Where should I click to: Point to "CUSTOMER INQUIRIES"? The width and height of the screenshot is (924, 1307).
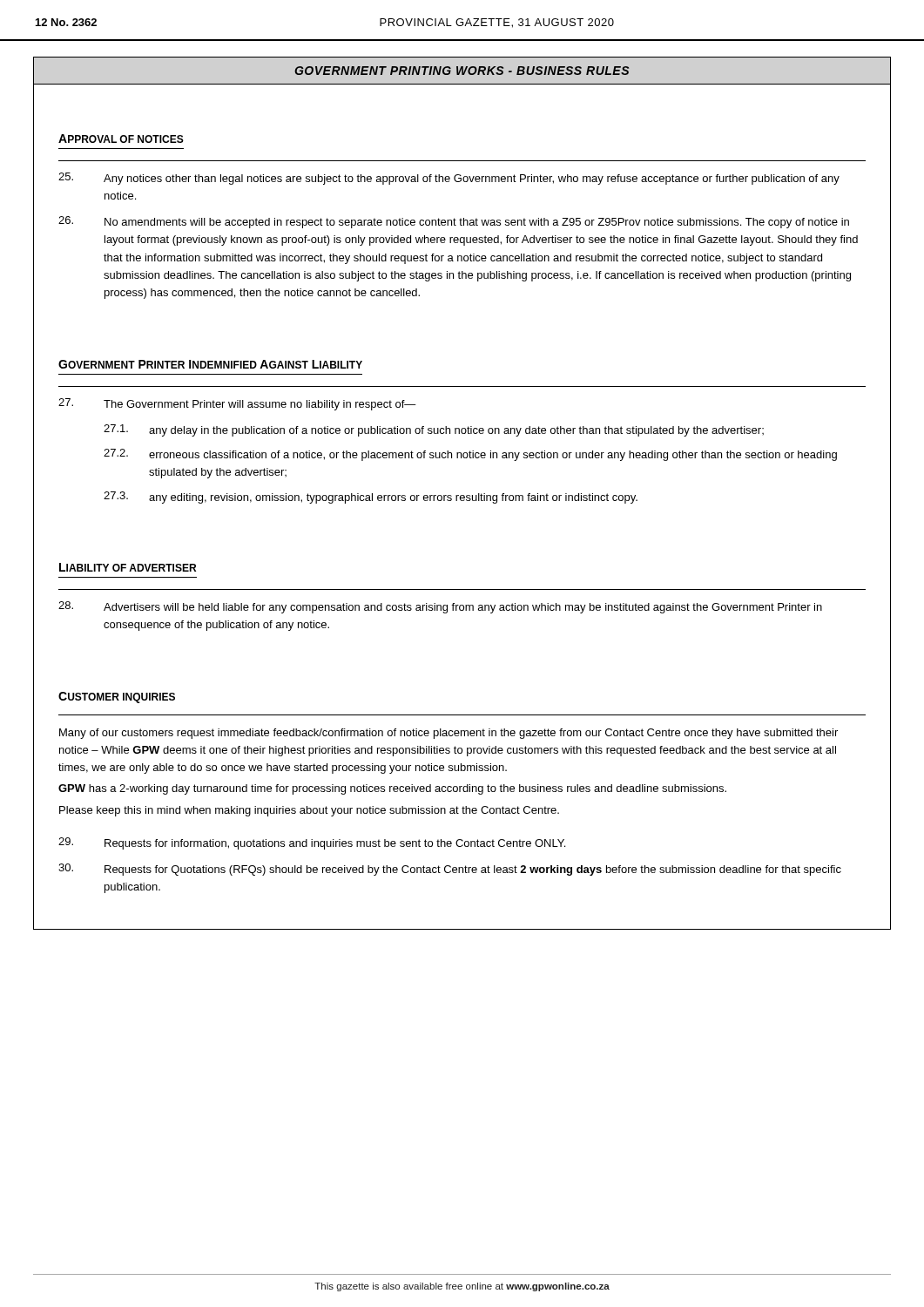(117, 696)
